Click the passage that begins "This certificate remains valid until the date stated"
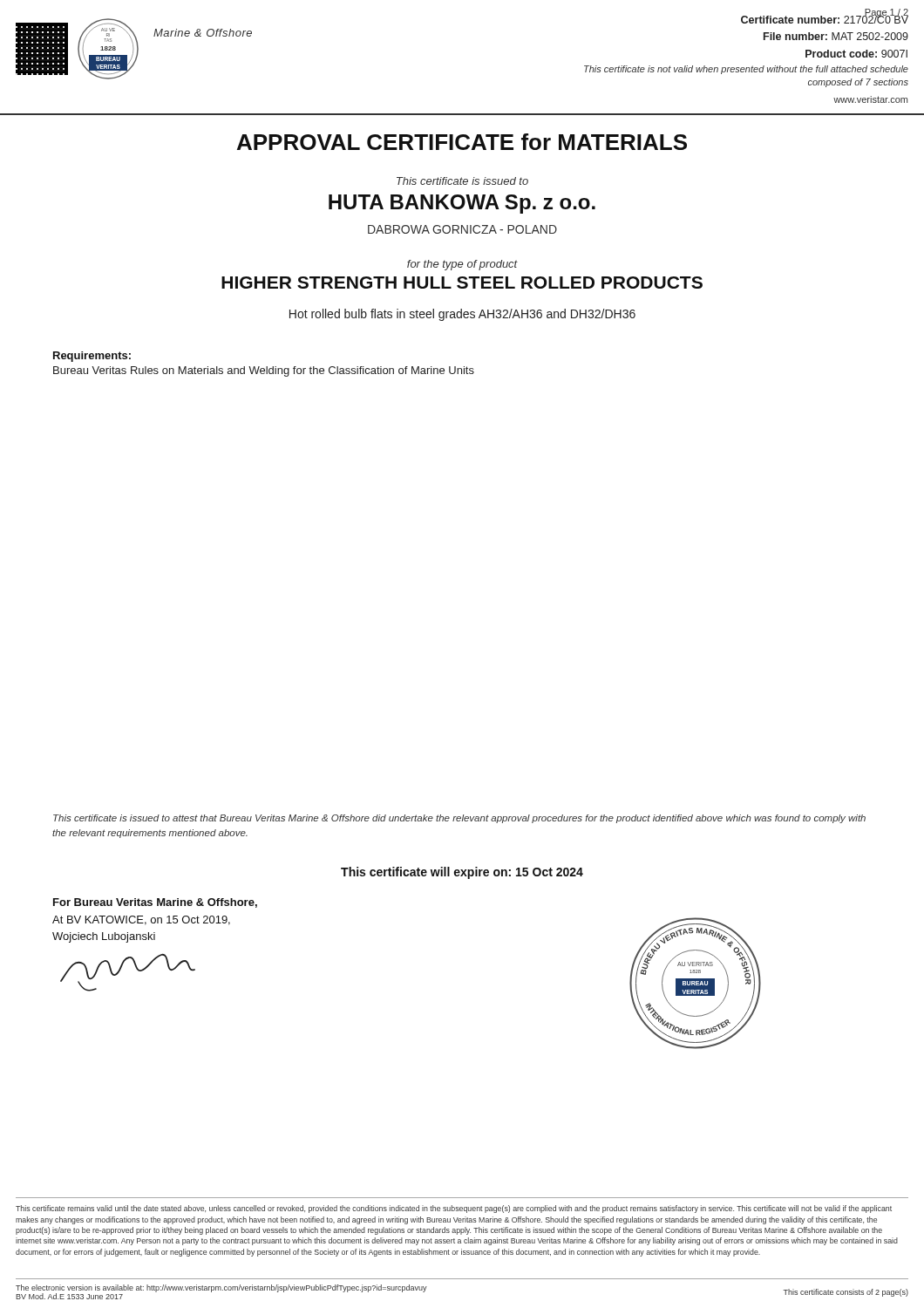The height and width of the screenshot is (1308, 924). [457, 1231]
